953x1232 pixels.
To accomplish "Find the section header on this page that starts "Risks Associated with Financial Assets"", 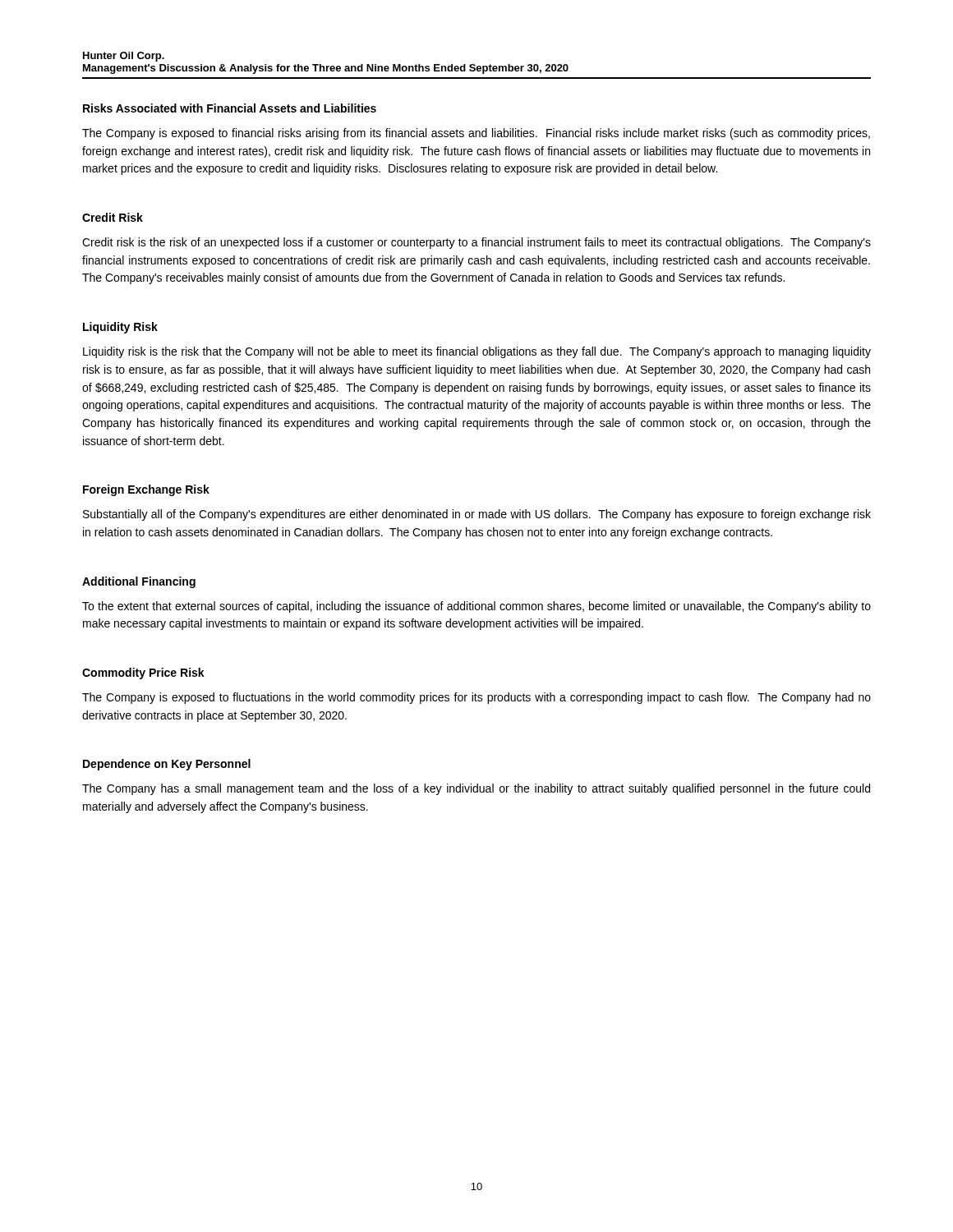I will (x=229, y=108).
